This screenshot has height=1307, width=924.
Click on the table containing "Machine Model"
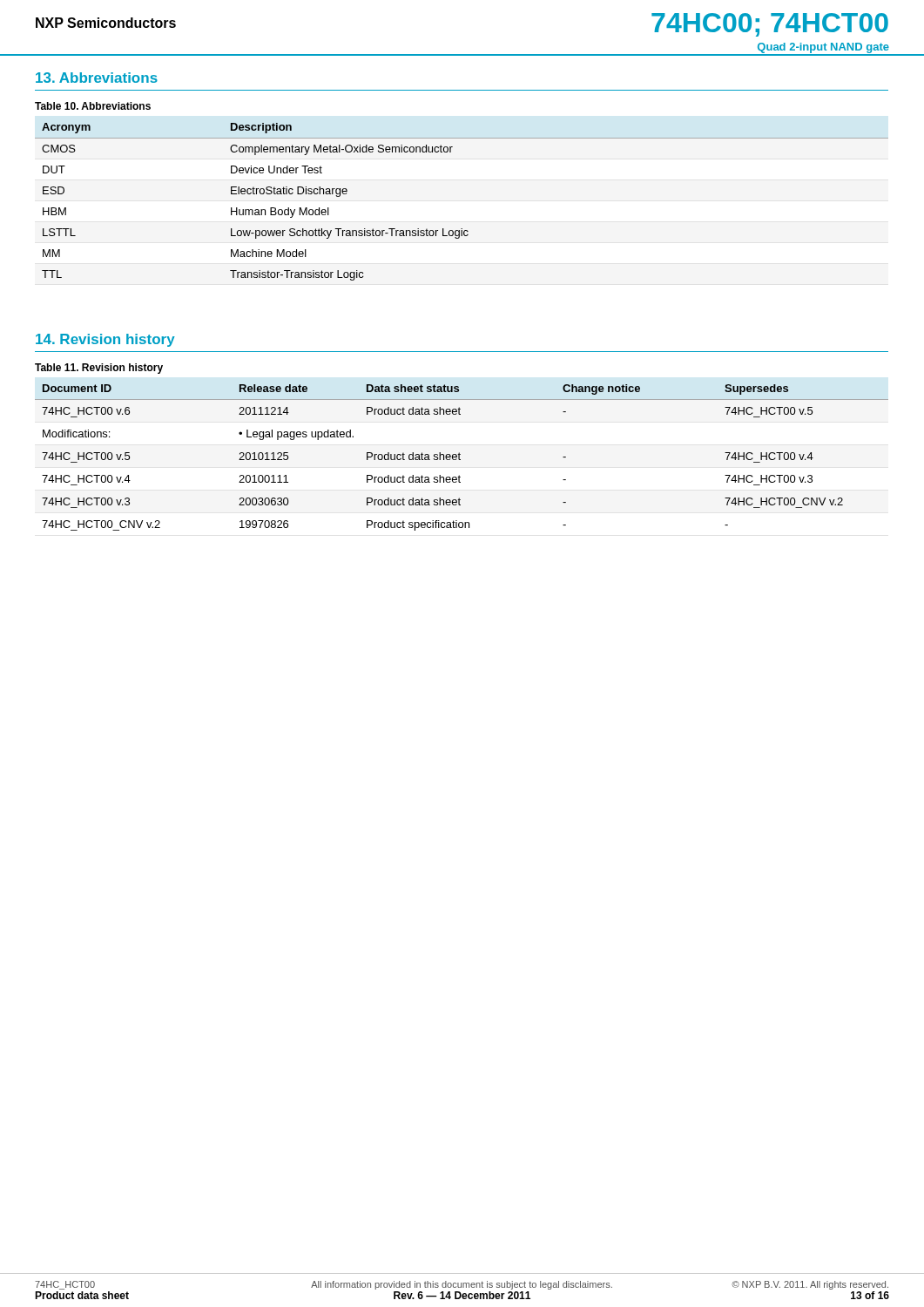coord(462,200)
